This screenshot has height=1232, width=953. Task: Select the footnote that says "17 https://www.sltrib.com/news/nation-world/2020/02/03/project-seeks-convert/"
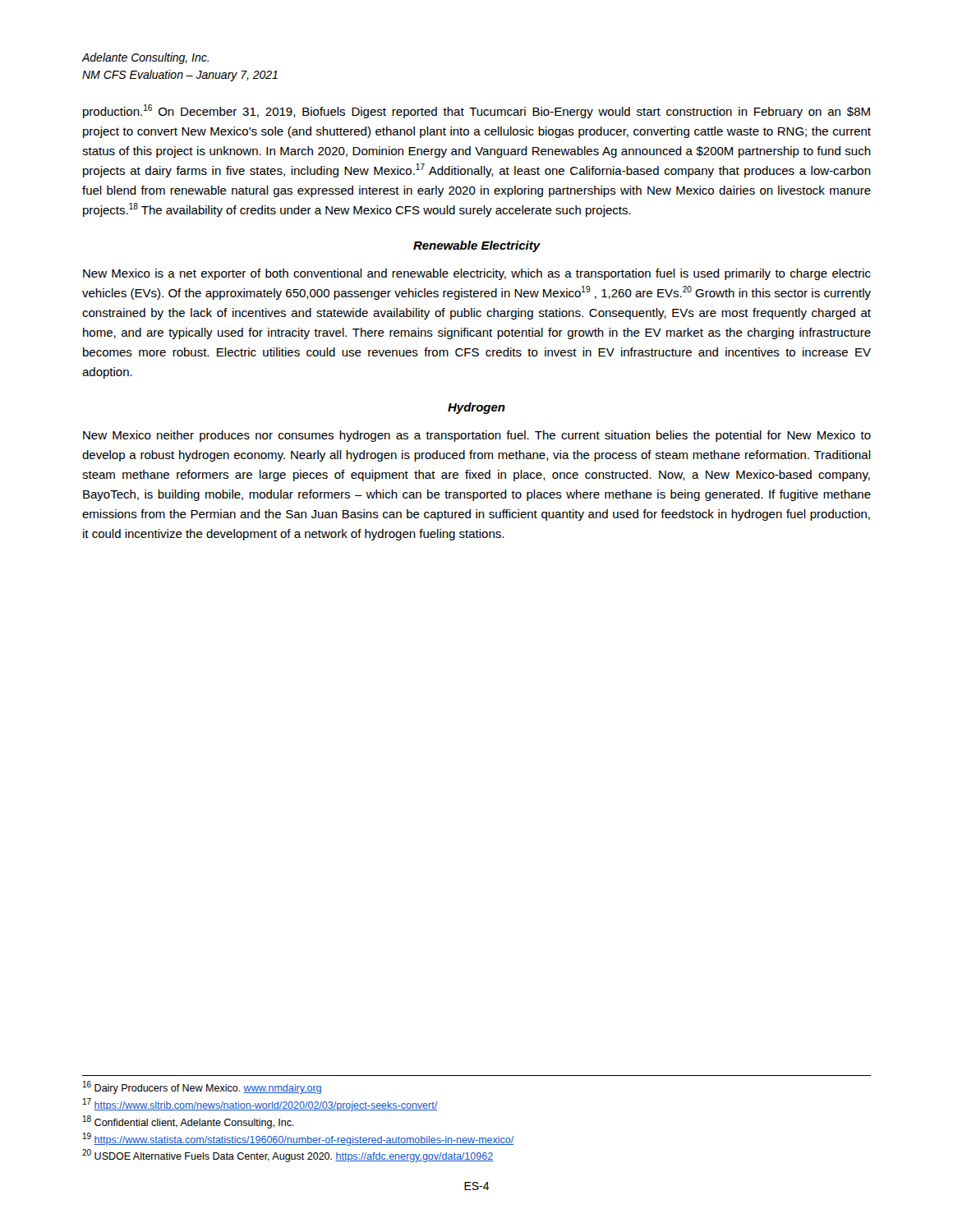coord(260,1105)
